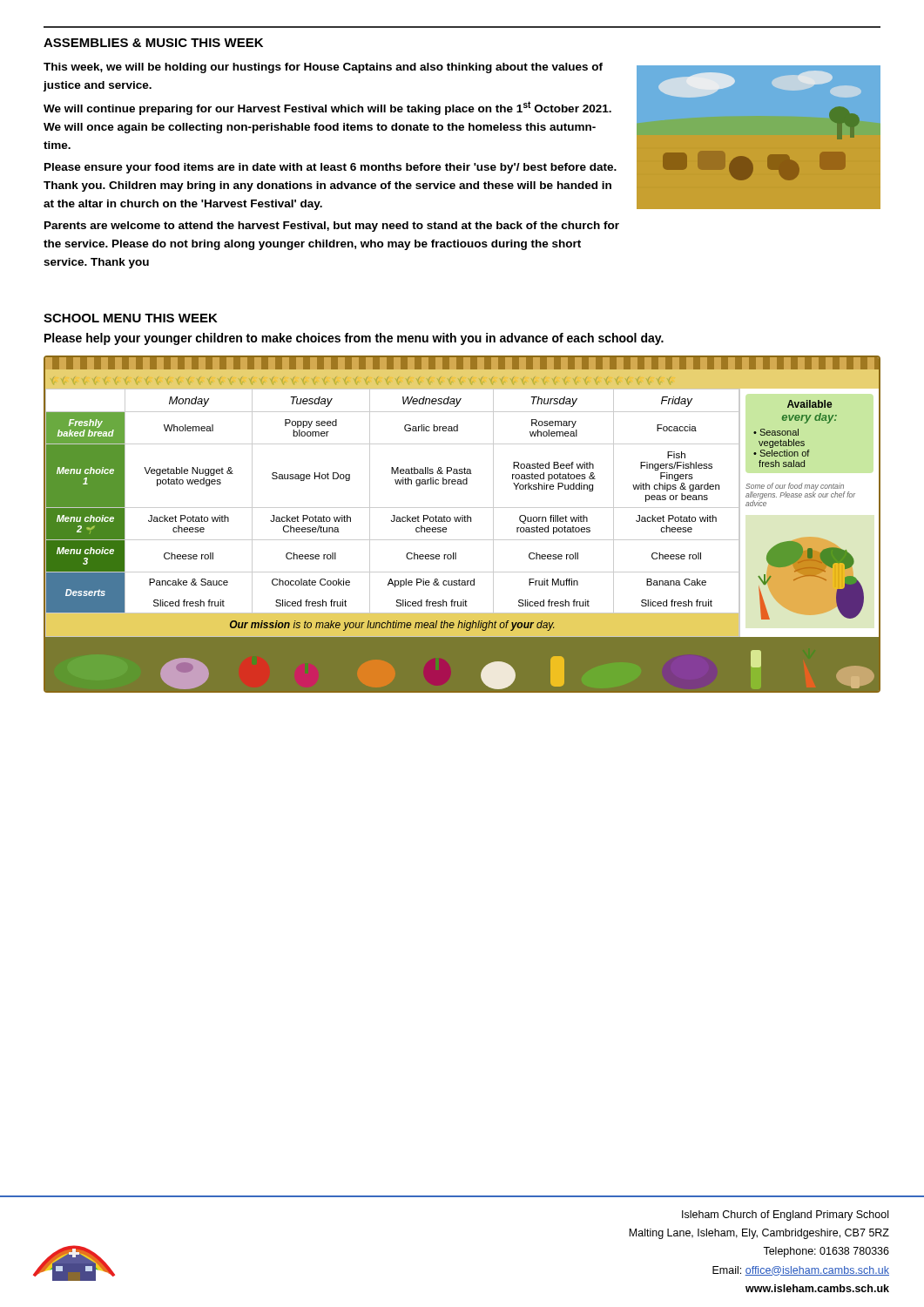Find the table that mentions "Garlic bread"
This screenshot has width=924, height=1307.
[462, 524]
